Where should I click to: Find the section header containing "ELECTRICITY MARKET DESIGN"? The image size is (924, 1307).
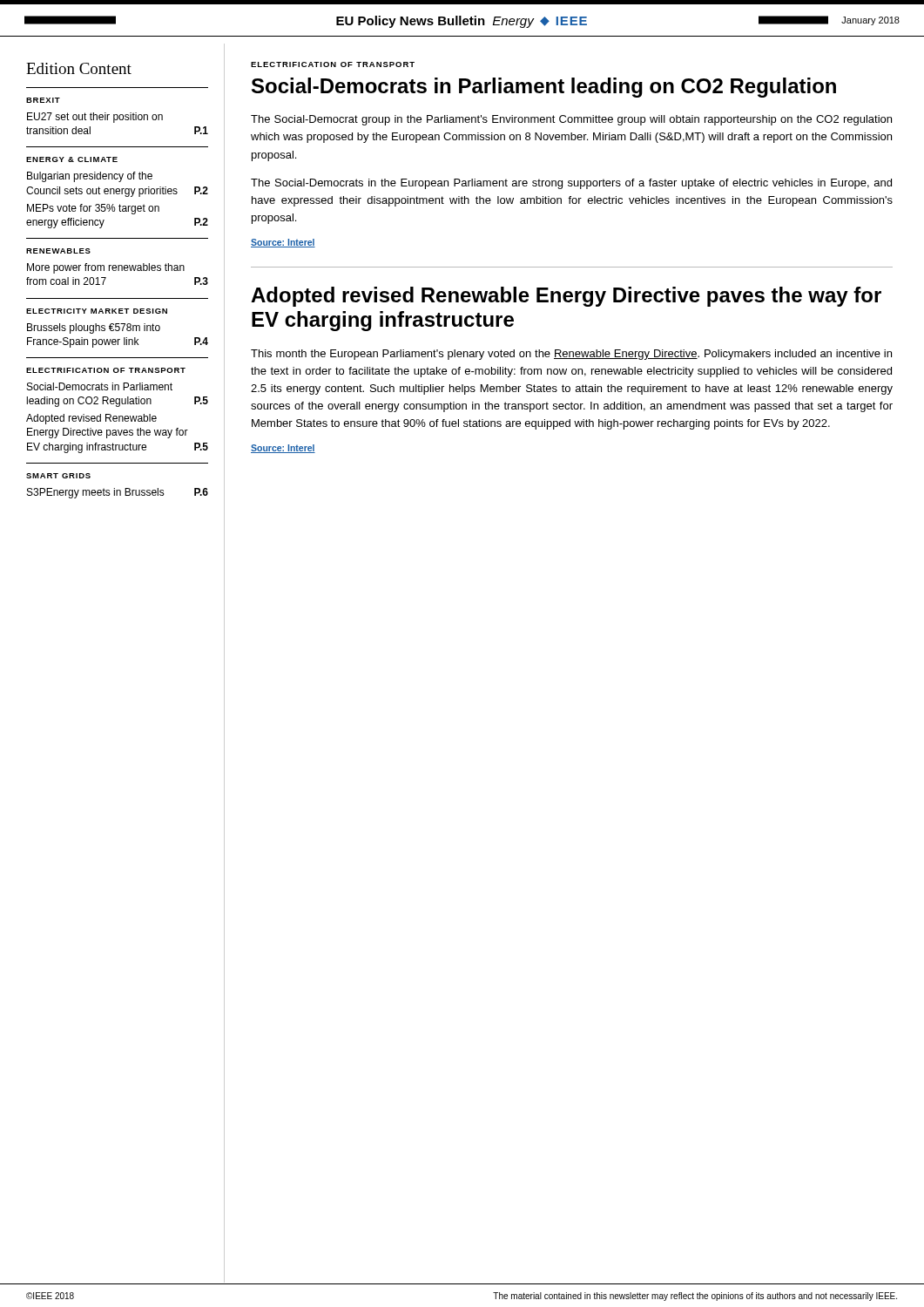tap(97, 310)
